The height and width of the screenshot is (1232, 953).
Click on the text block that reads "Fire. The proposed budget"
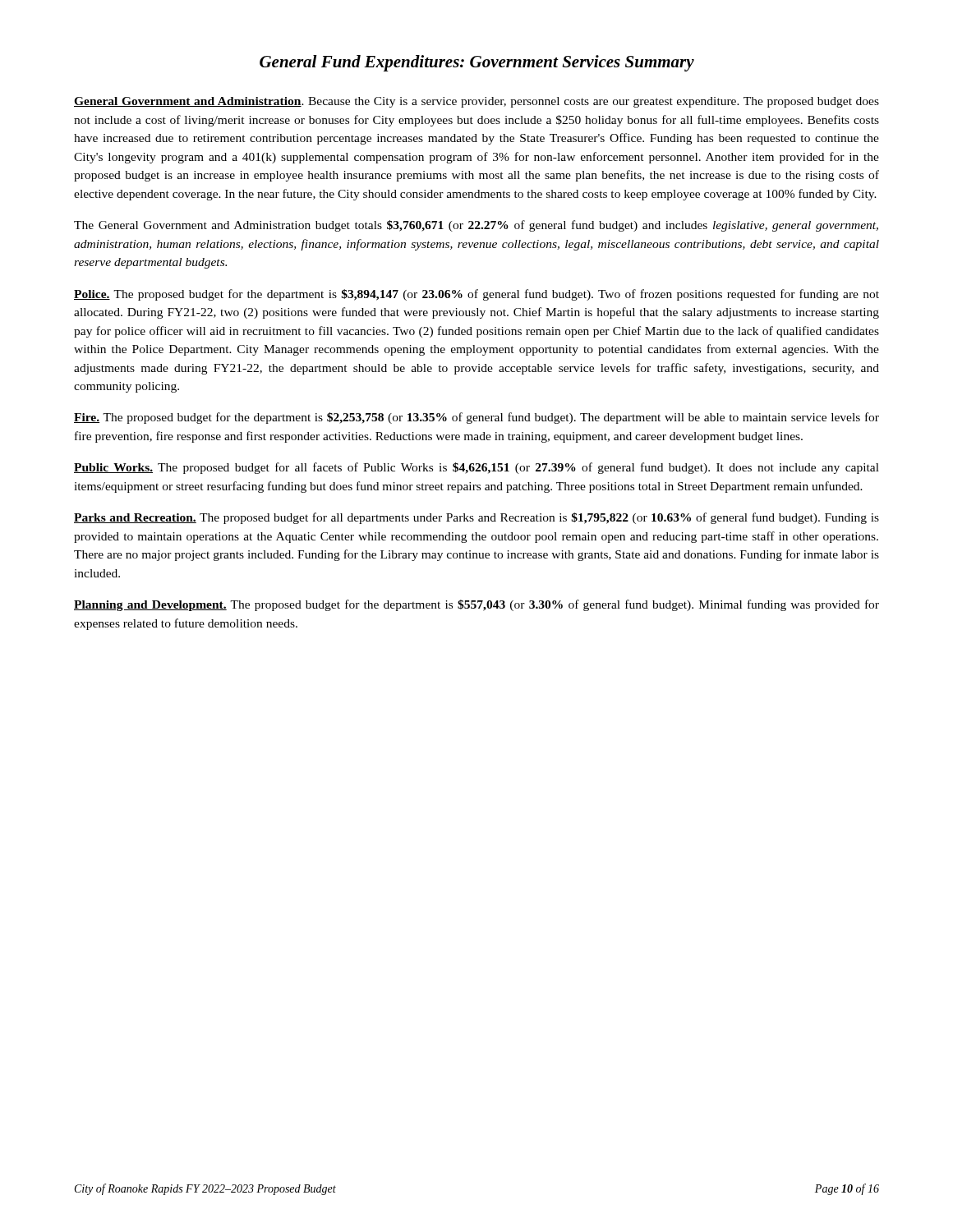click(x=476, y=426)
